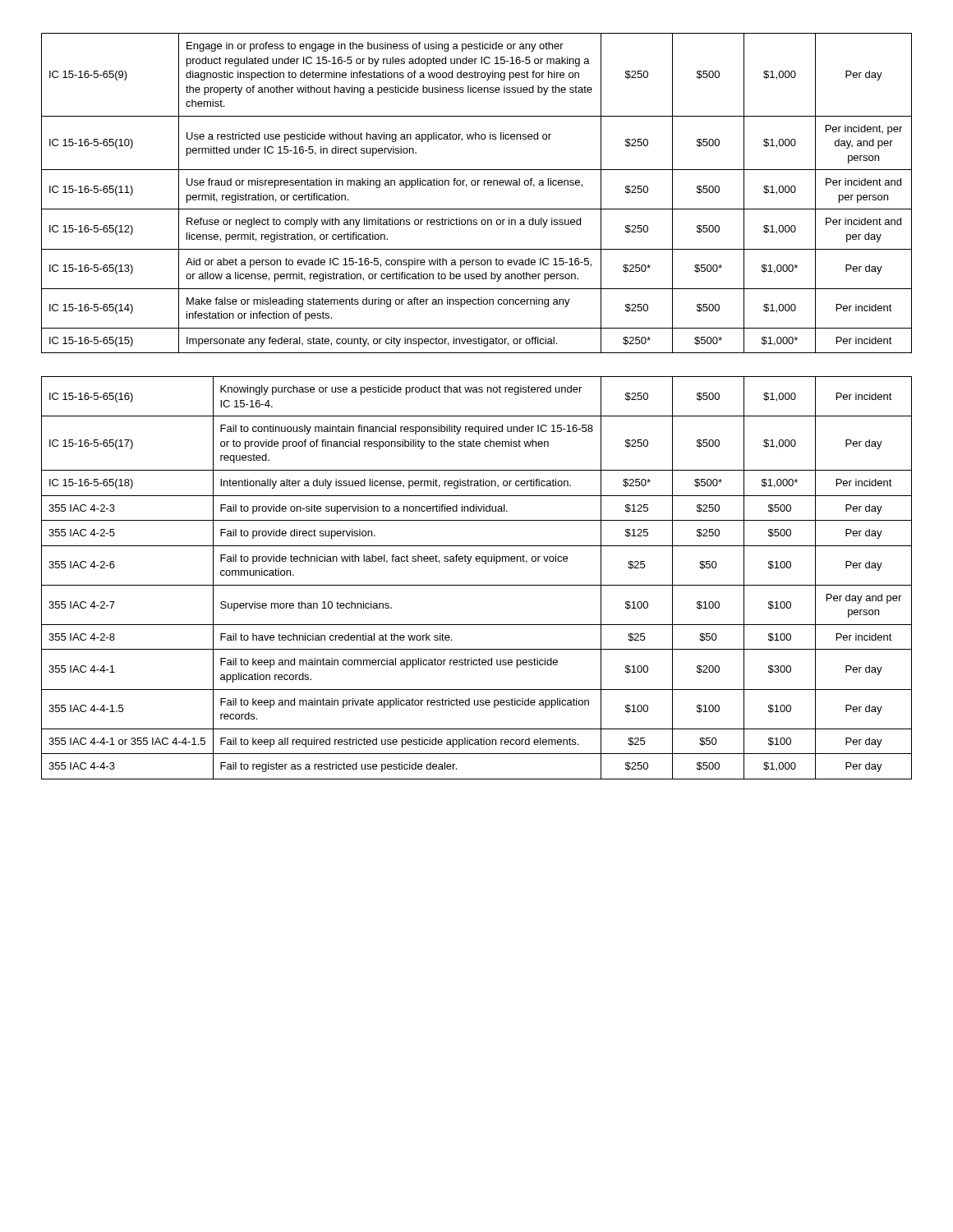The height and width of the screenshot is (1232, 953).
Task: Find the table that mentions "Per day and per"
Action: [x=476, y=578]
